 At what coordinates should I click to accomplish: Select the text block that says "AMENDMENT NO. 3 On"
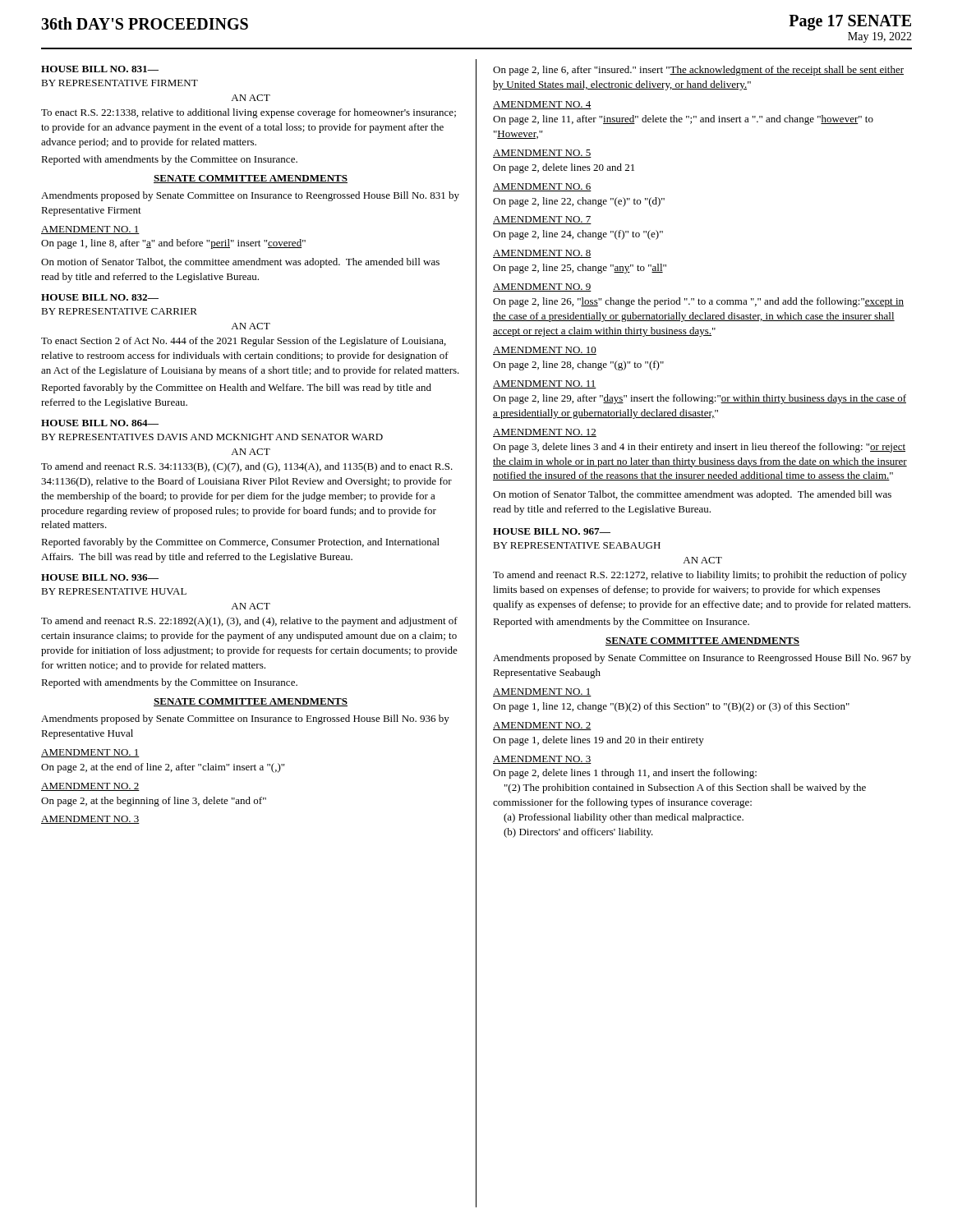(x=679, y=795)
